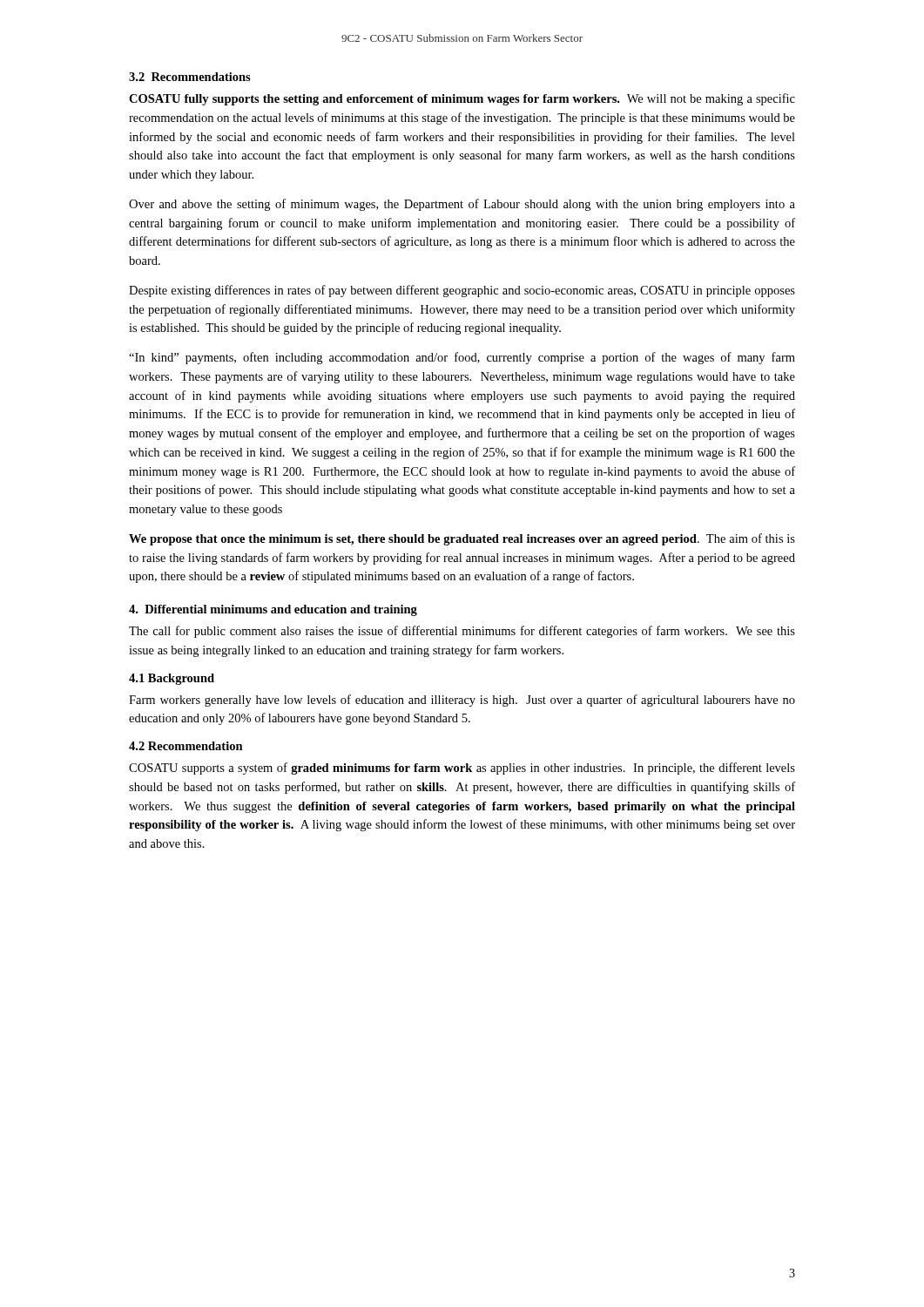Navigate to the element starting "The call for public comment also"
924x1307 pixels.
pos(462,640)
